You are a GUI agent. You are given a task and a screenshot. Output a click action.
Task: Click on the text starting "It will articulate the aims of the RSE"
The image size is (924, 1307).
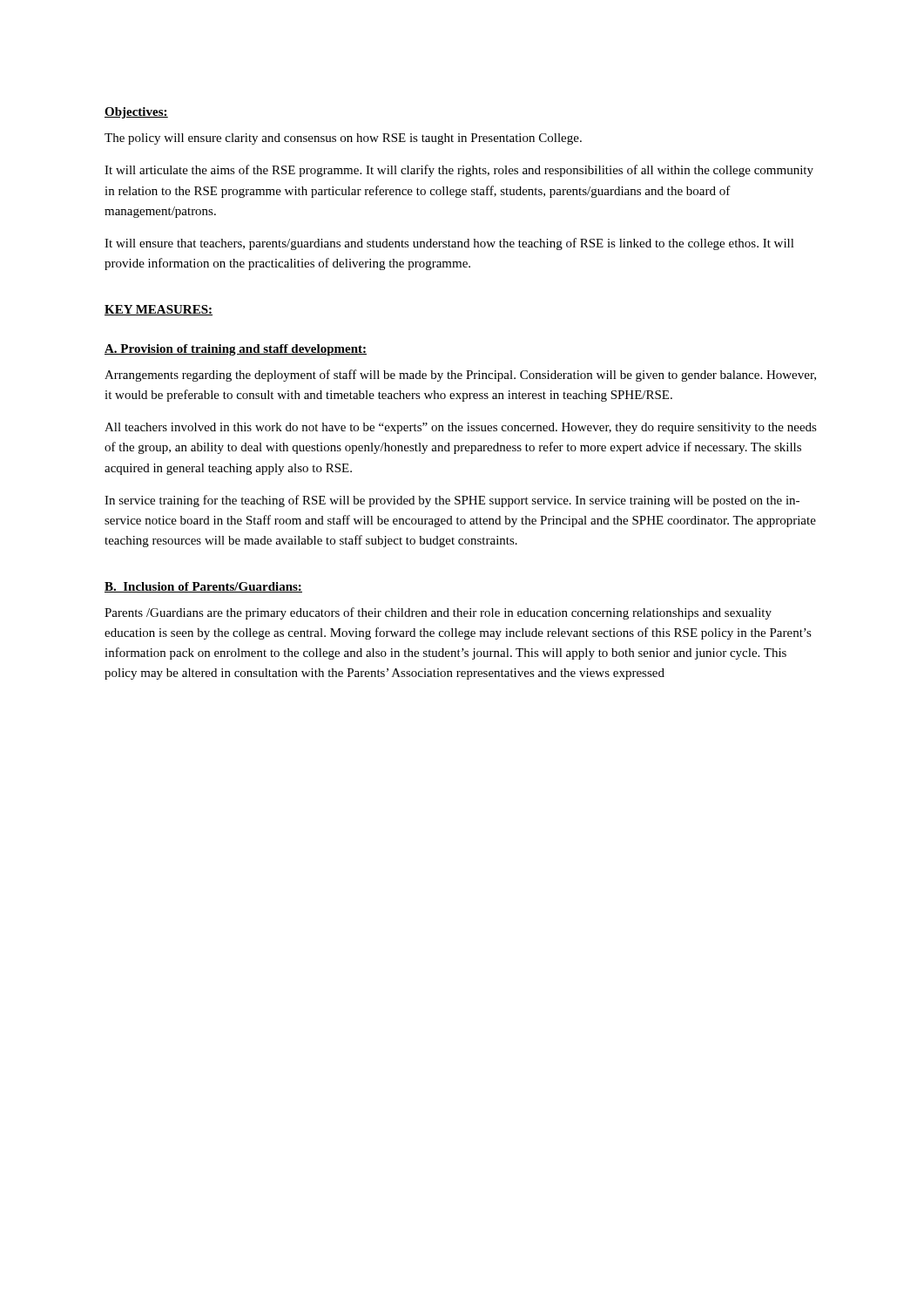tap(462, 191)
